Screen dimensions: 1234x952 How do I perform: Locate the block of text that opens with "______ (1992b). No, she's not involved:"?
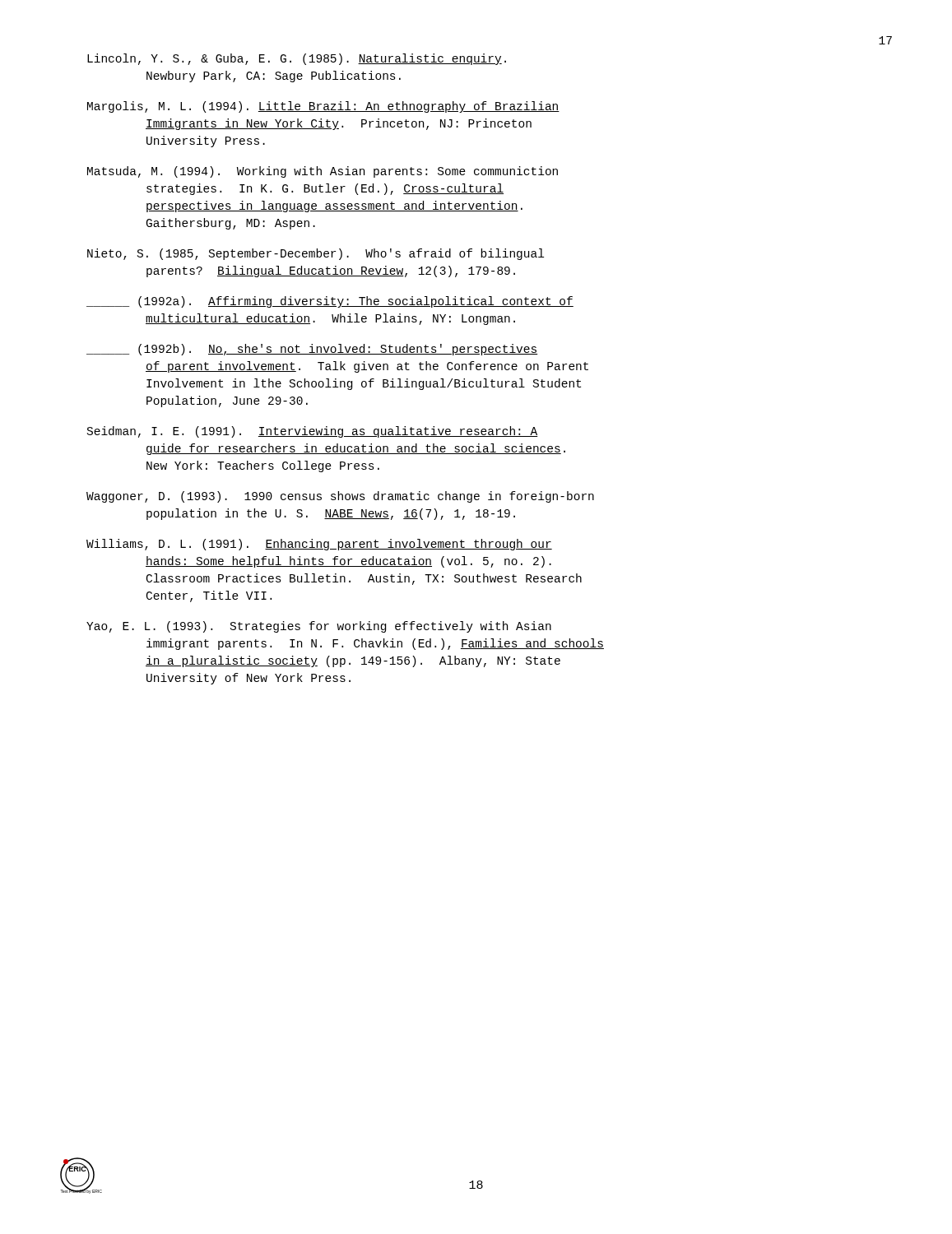[x=482, y=376]
